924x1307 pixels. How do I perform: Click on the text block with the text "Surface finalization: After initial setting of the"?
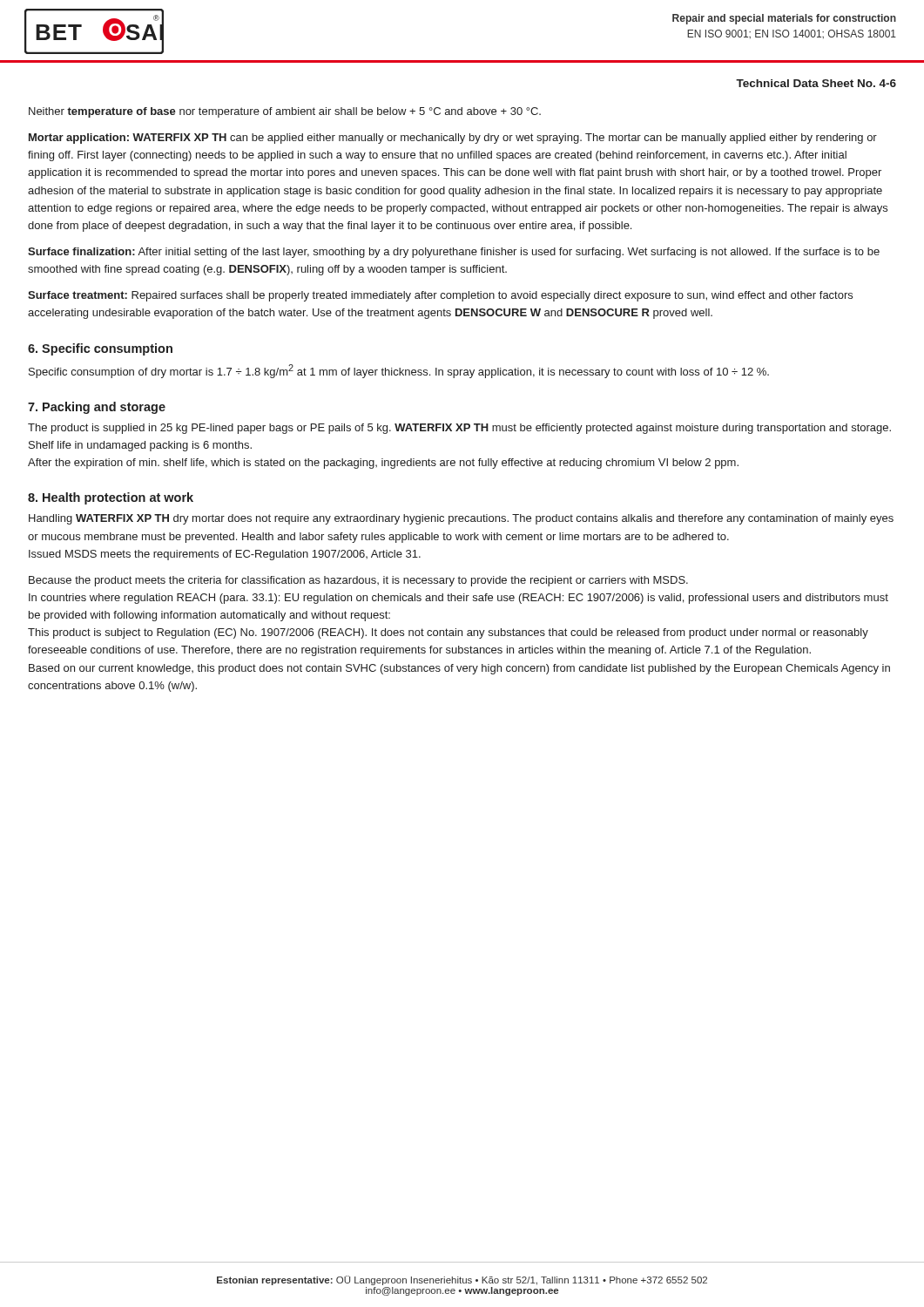(454, 260)
